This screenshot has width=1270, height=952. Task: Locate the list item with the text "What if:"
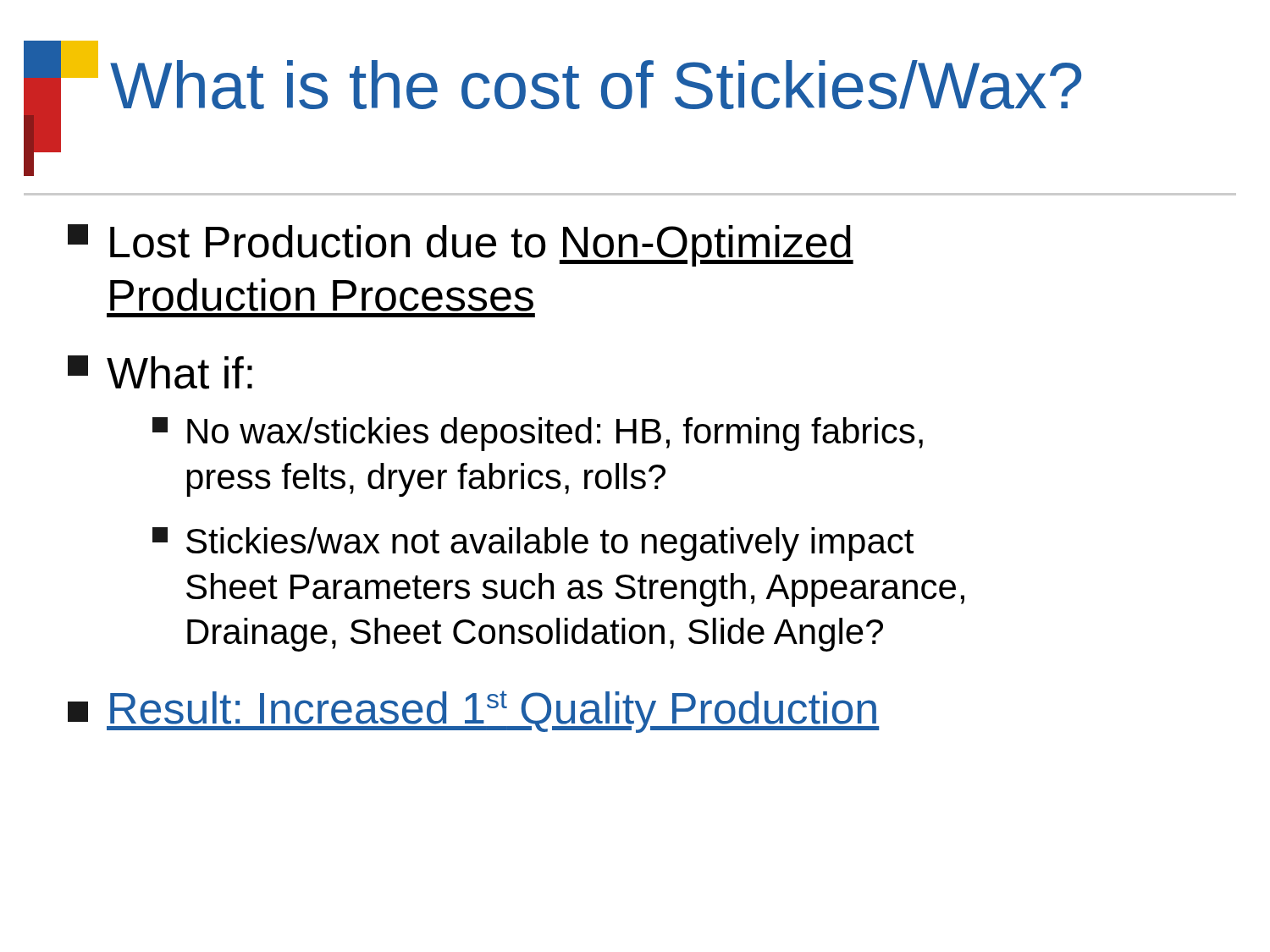[x=162, y=374]
